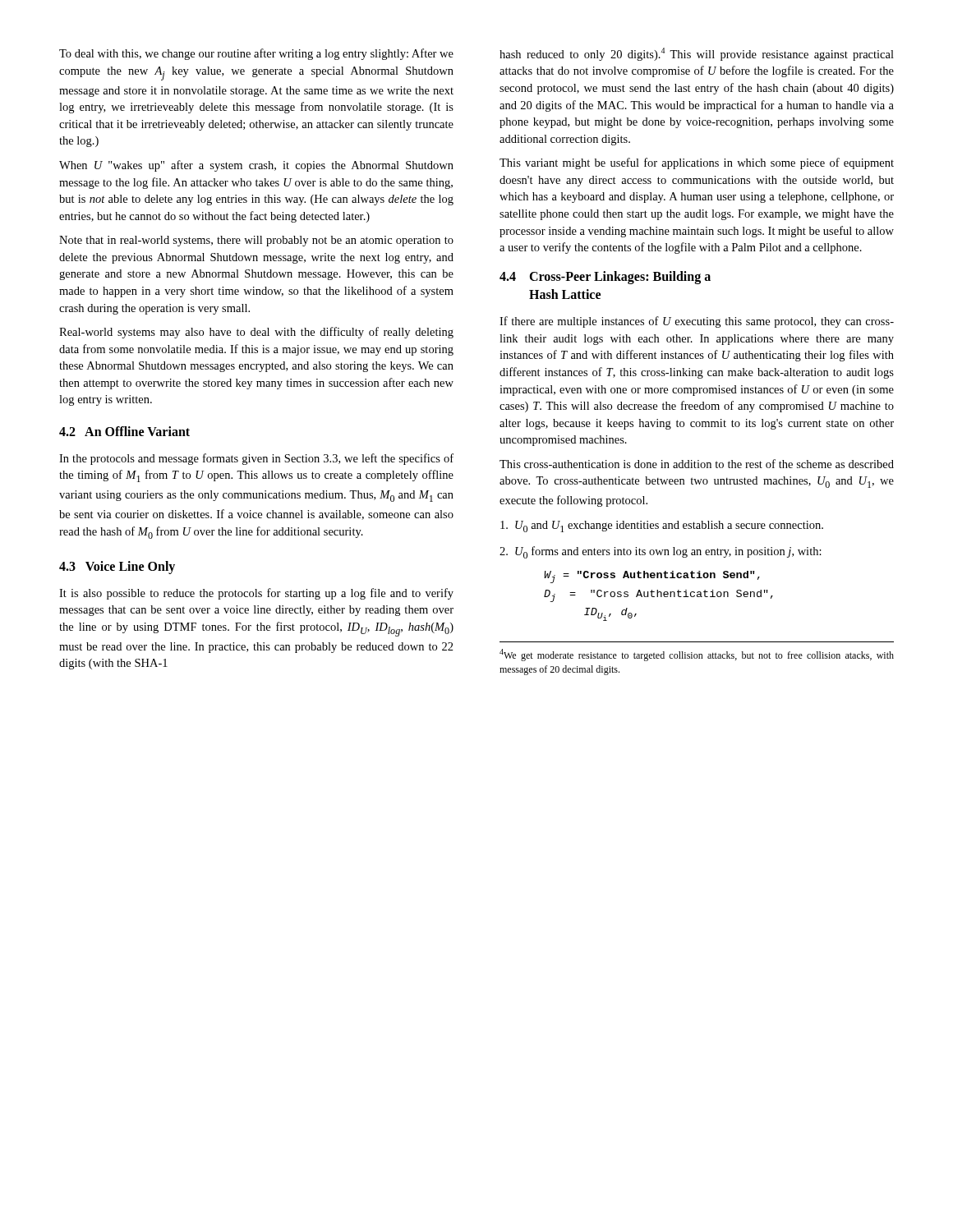Click on the element starting "4We get moderate resistance"
This screenshot has height=1232, width=953.
click(x=697, y=661)
